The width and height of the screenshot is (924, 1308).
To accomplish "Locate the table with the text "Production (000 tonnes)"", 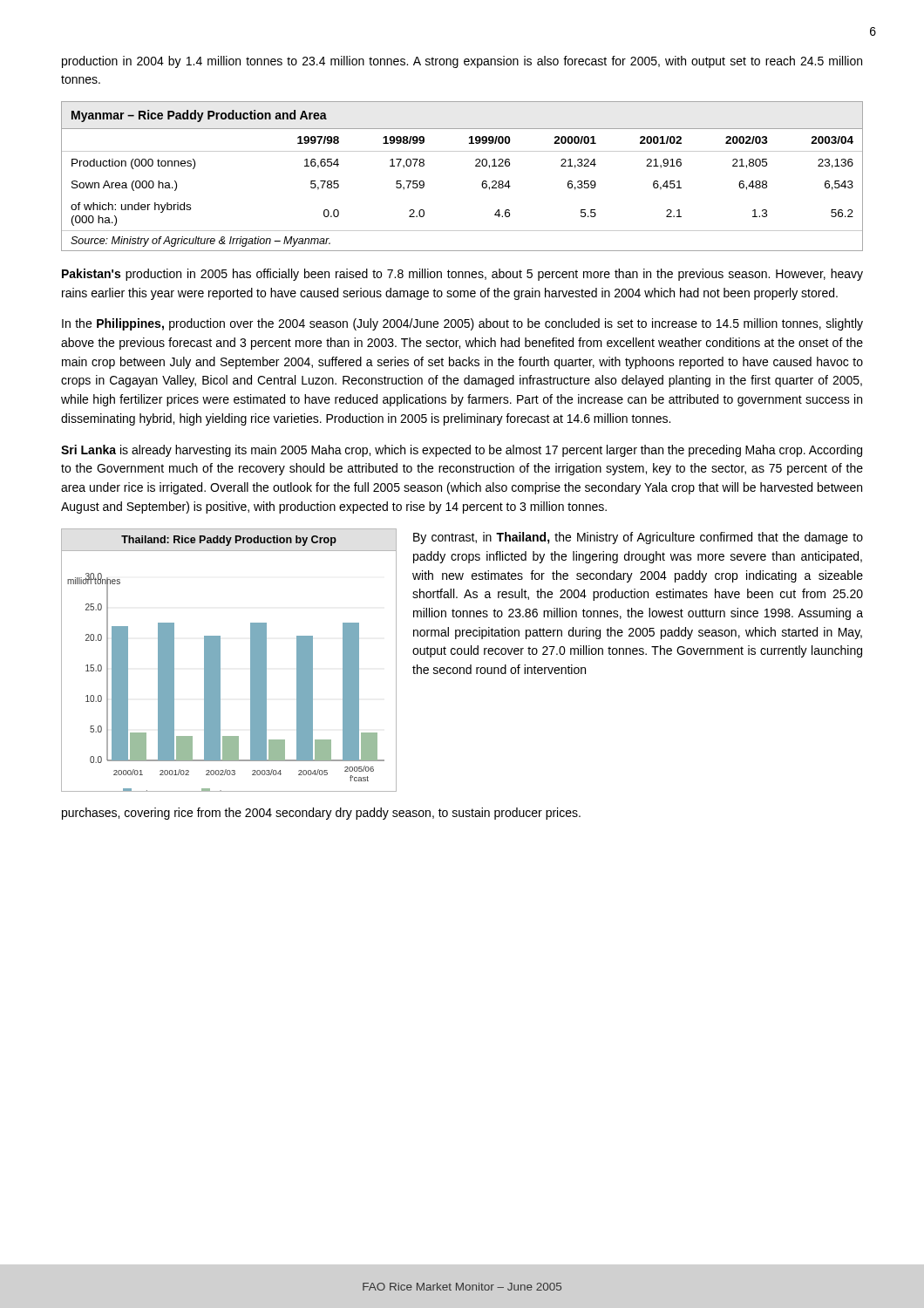I will [462, 176].
